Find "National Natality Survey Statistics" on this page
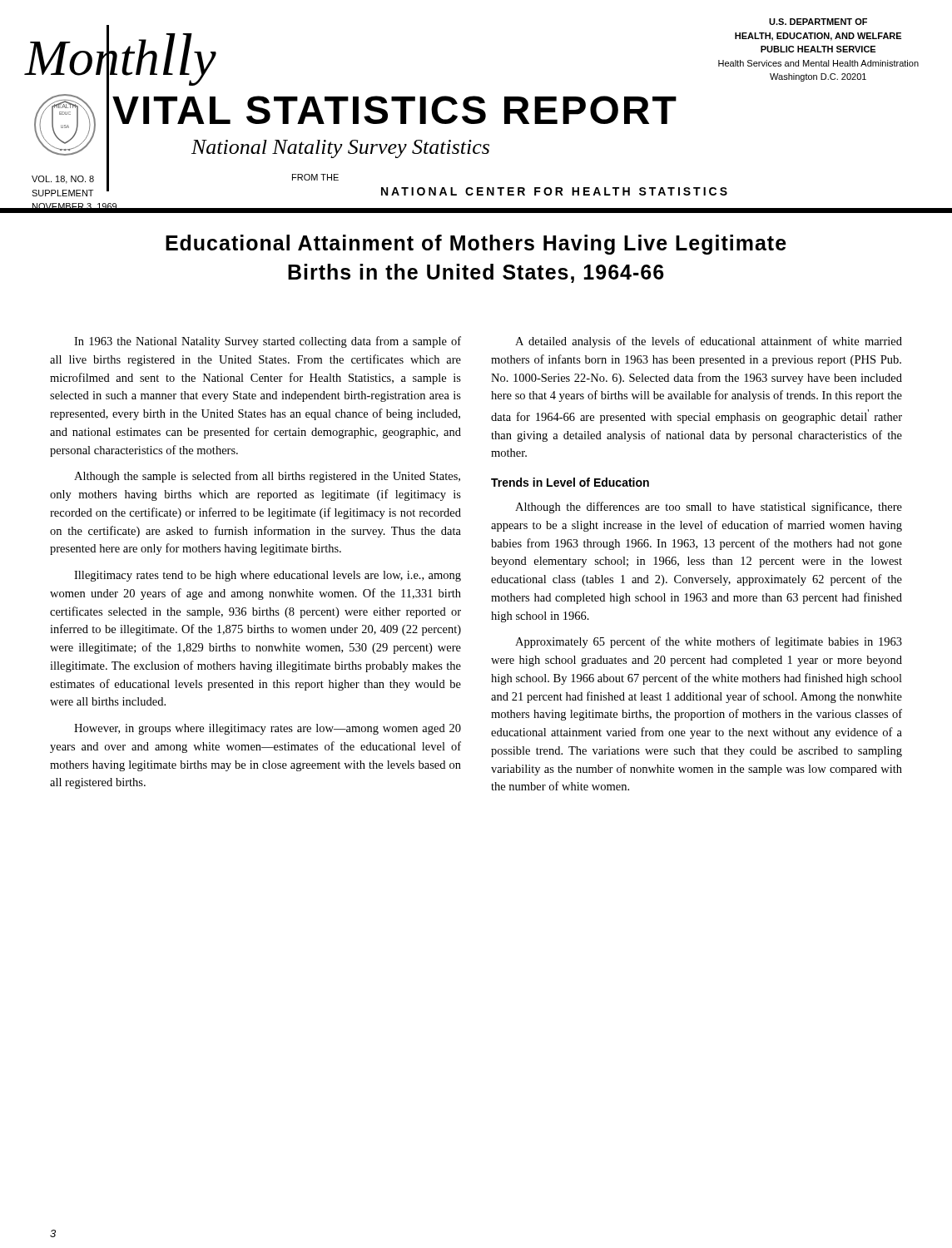This screenshot has height=1248, width=952. pyautogui.click(x=341, y=147)
